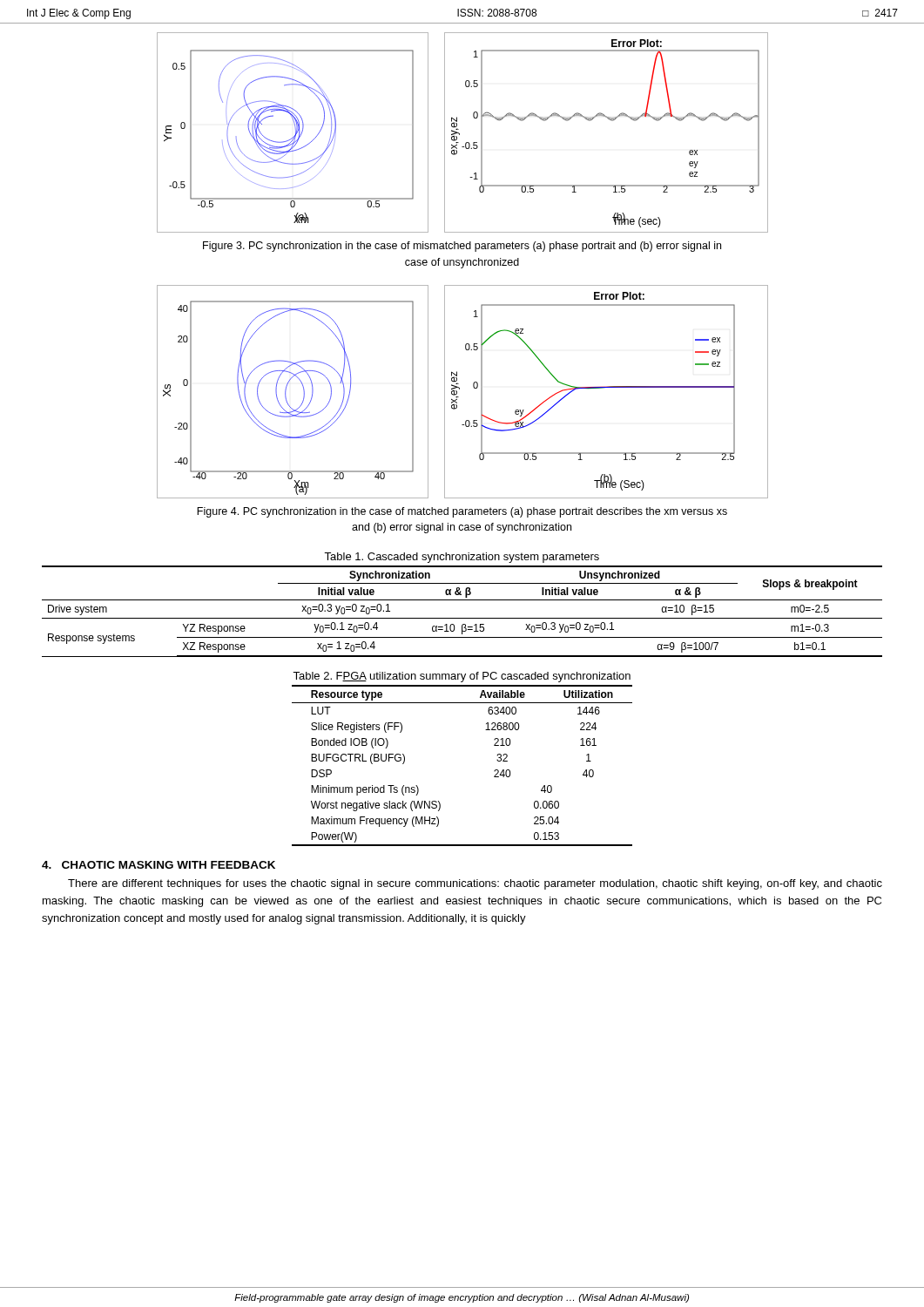
Task: Select the text starting "Figure 4. PC synchronization in the case"
Action: click(x=462, y=519)
